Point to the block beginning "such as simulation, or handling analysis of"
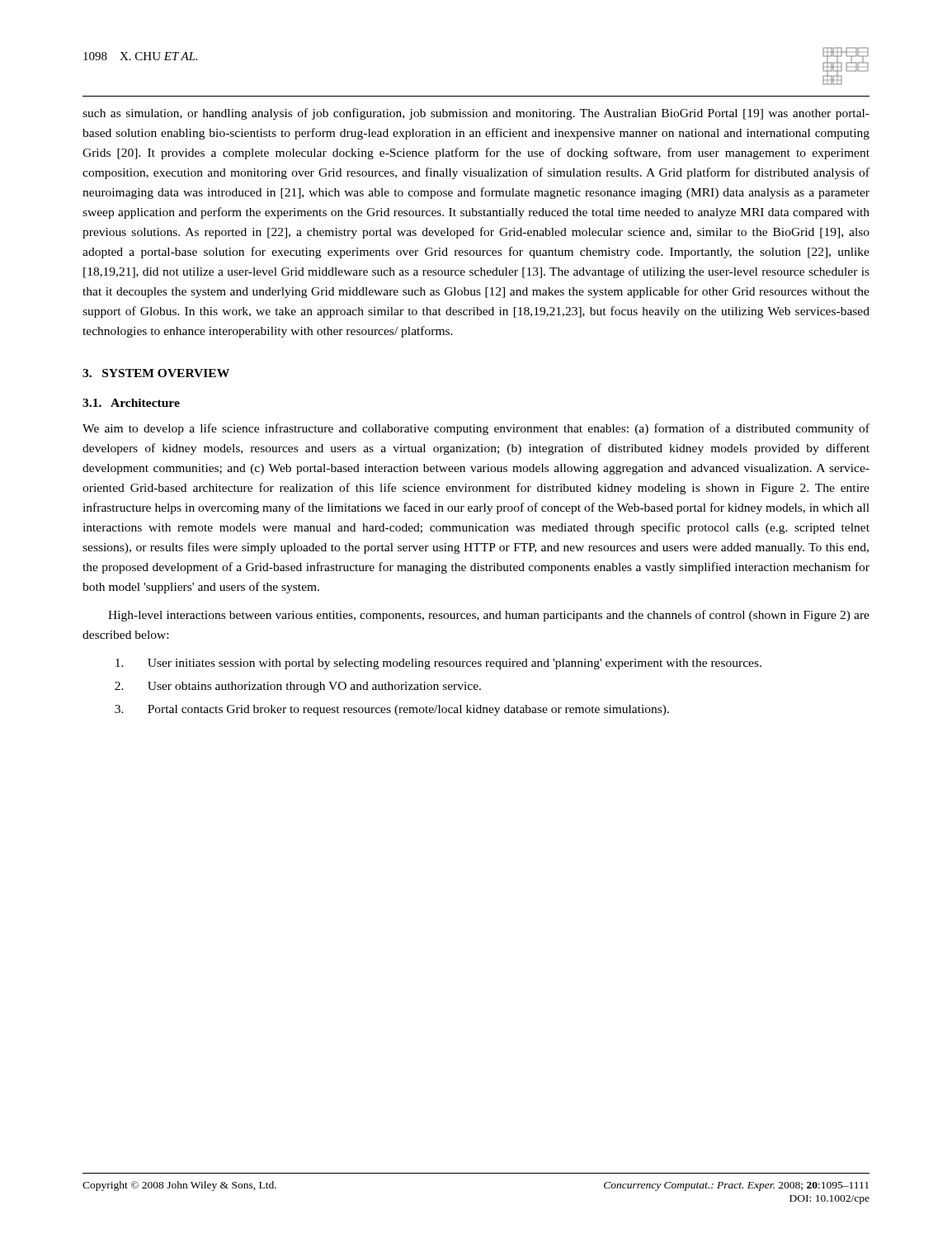Image resolution: width=952 pixels, height=1238 pixels. [x=476, y=221]
